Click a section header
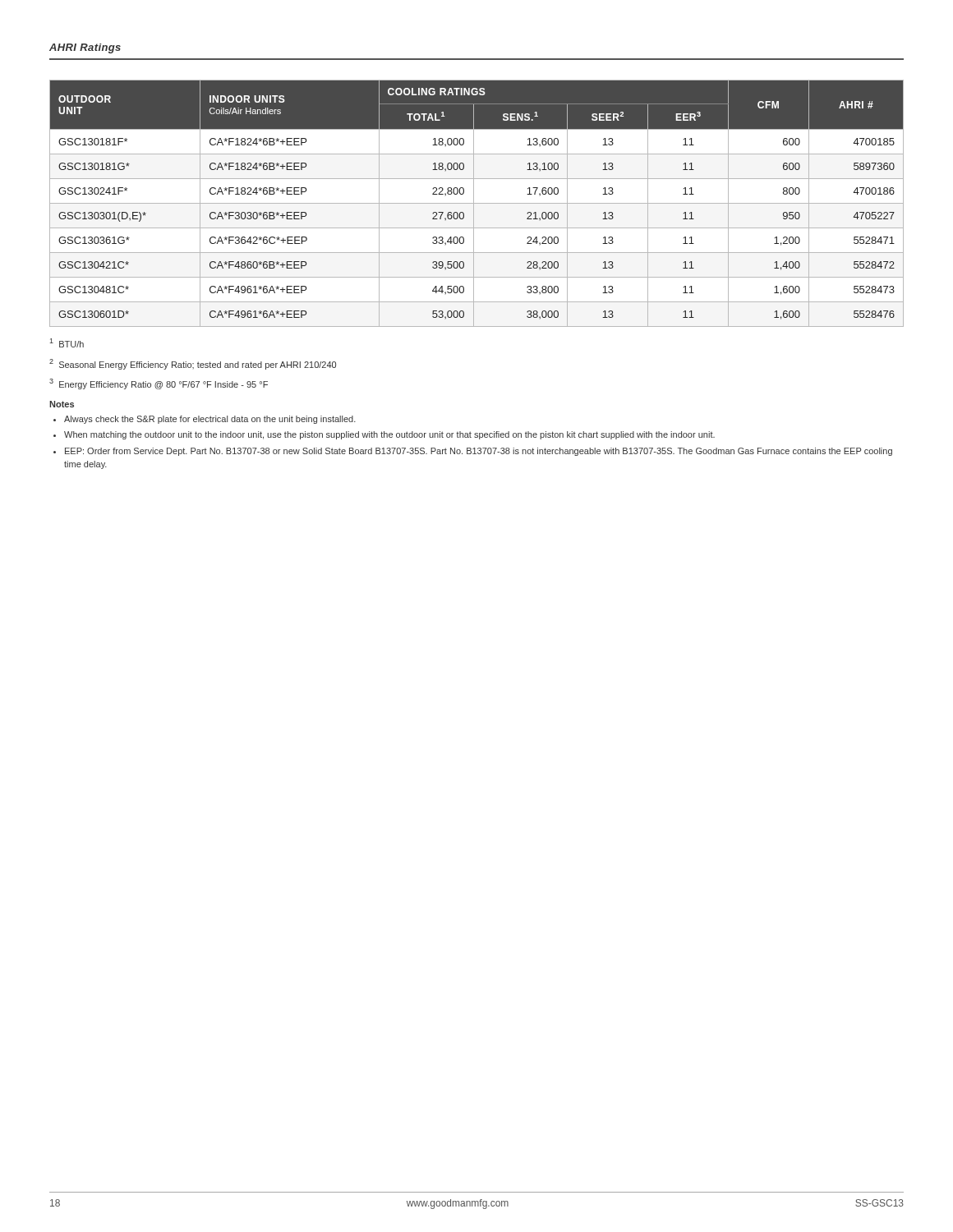The image size is (953, 1232). coord(62,404)
